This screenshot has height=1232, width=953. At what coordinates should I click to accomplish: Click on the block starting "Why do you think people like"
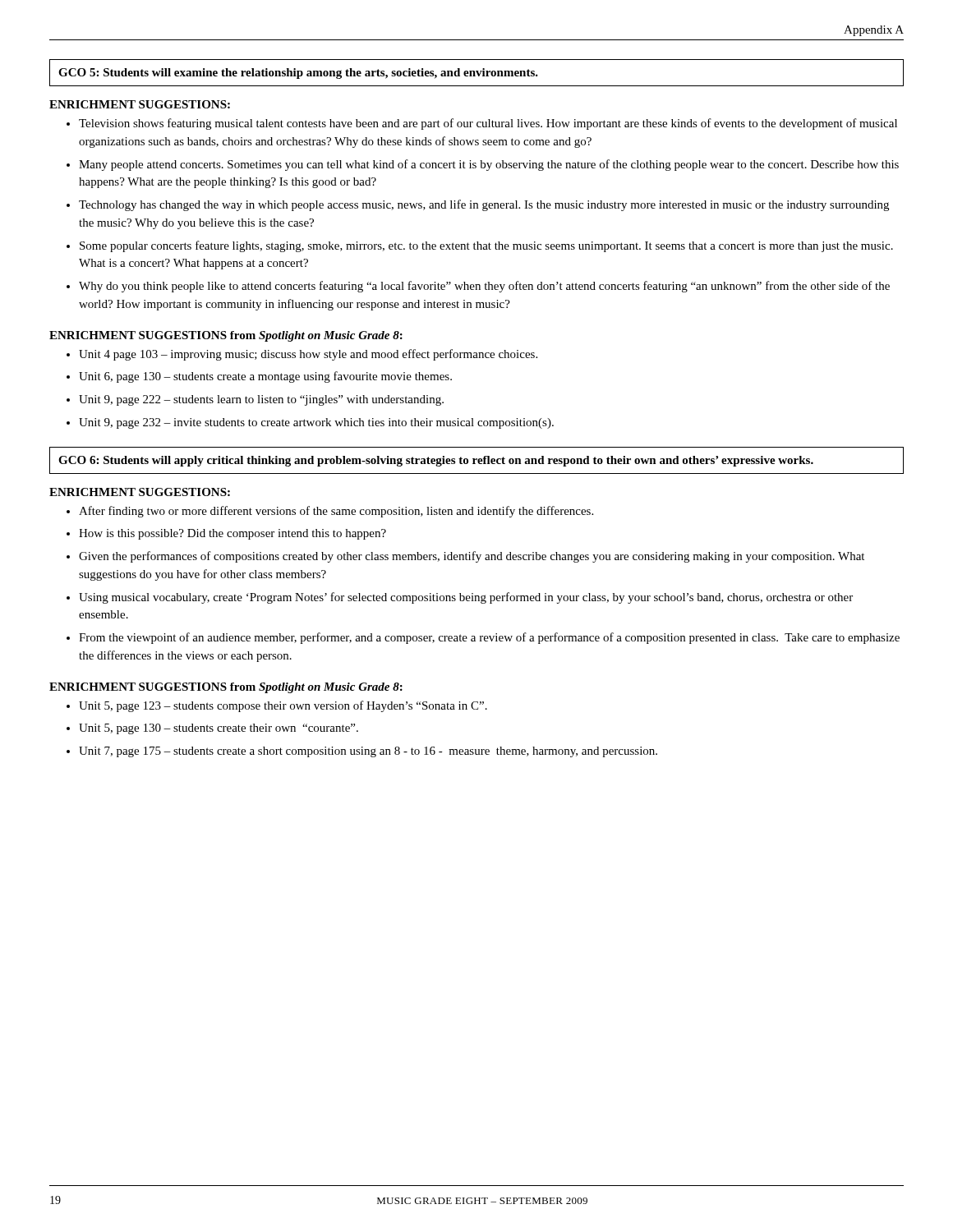tap(484, 295)
